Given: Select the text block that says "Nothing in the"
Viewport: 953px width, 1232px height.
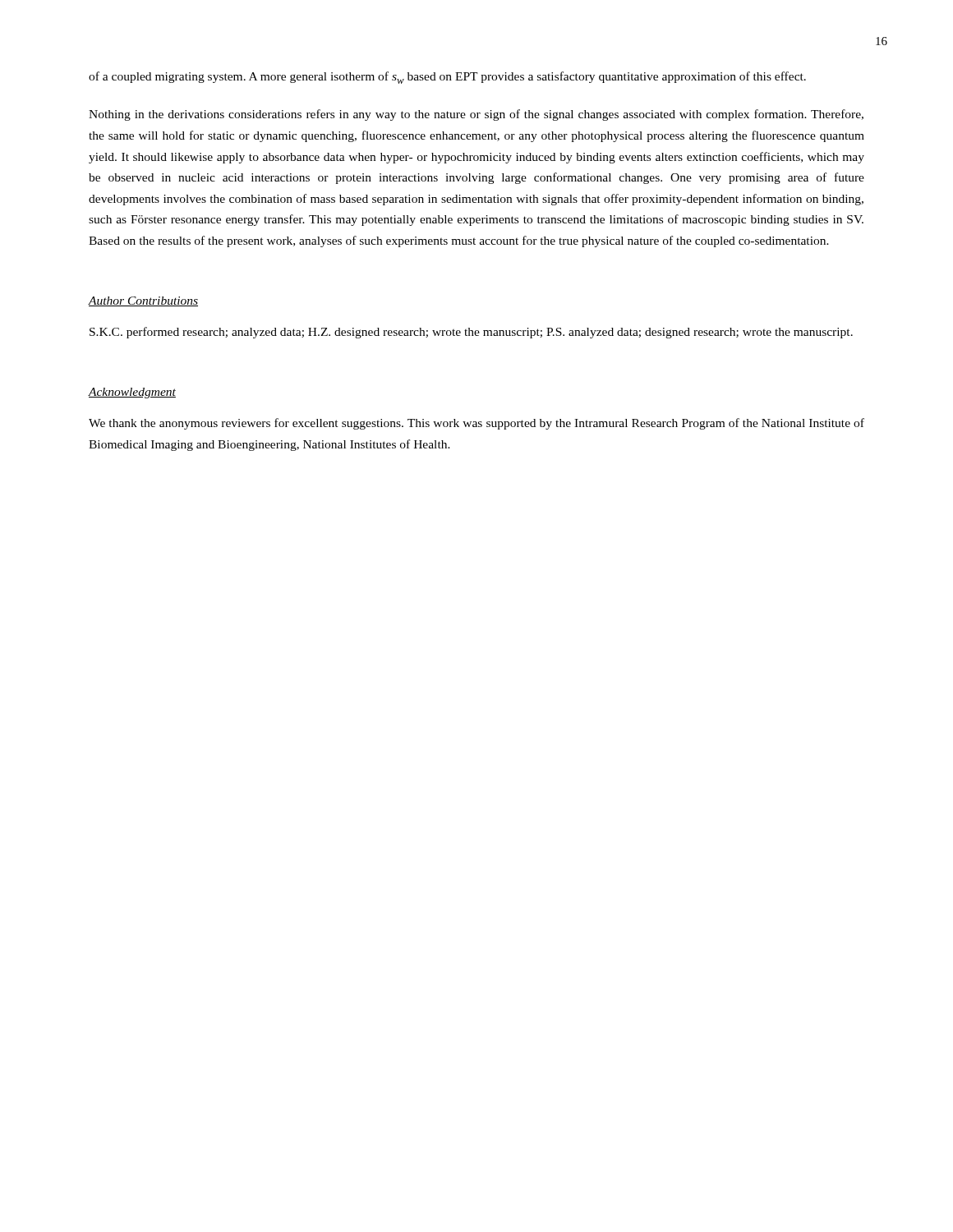Looking at the screenshot, I should [476, 177].
